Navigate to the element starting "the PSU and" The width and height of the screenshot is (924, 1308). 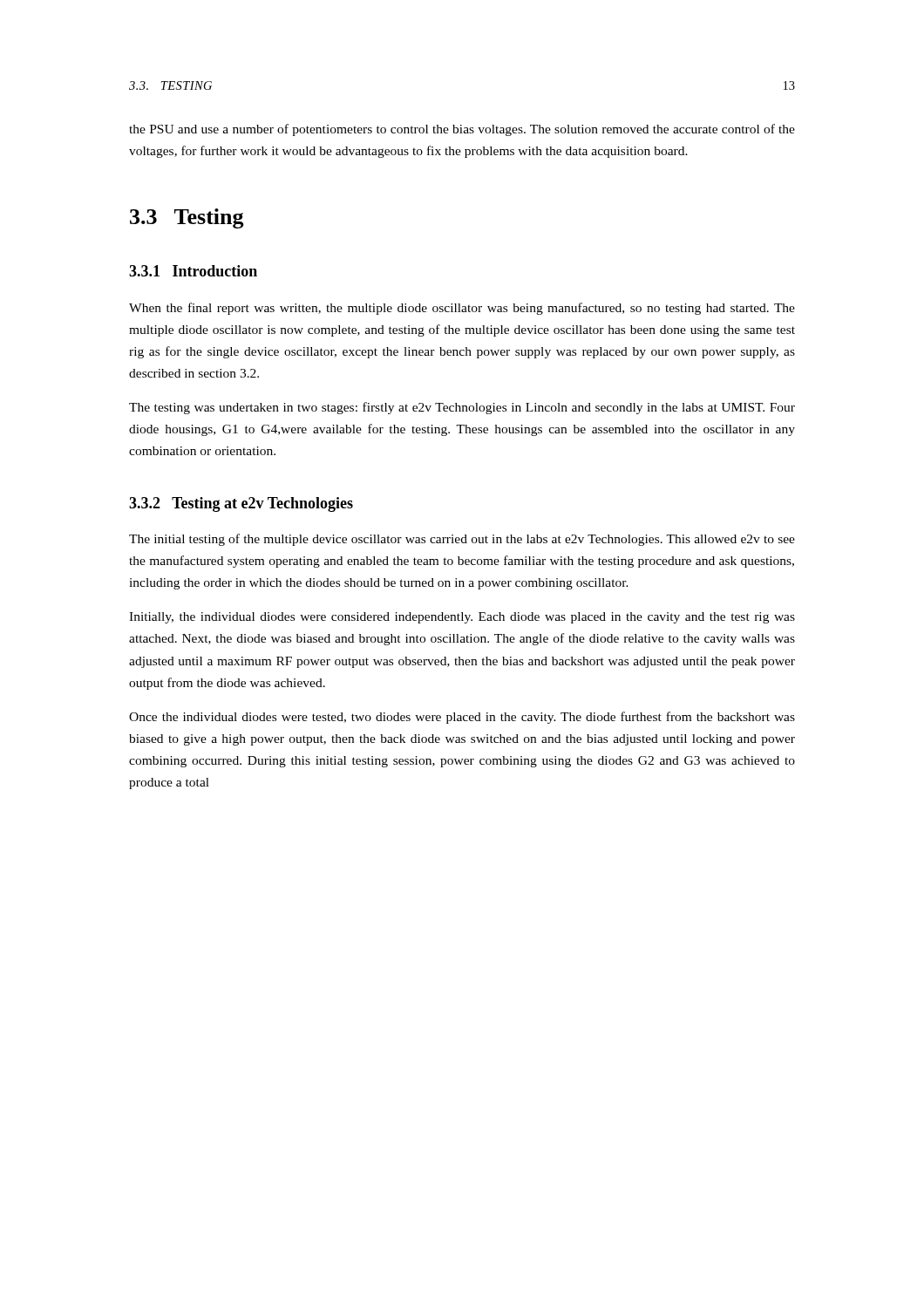(x=462, y=140)
